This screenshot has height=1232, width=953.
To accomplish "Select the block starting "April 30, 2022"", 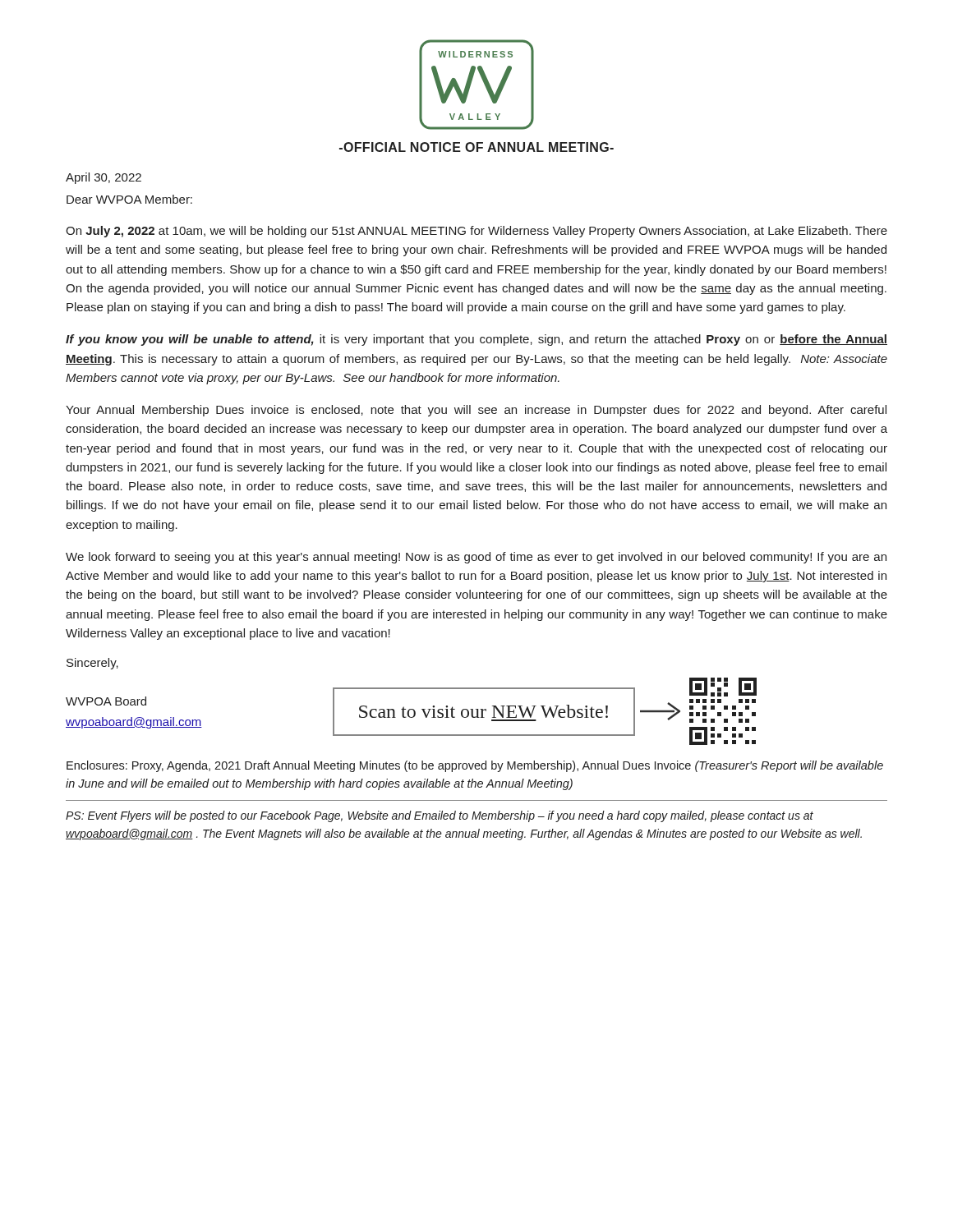I will tap(104, 177).
